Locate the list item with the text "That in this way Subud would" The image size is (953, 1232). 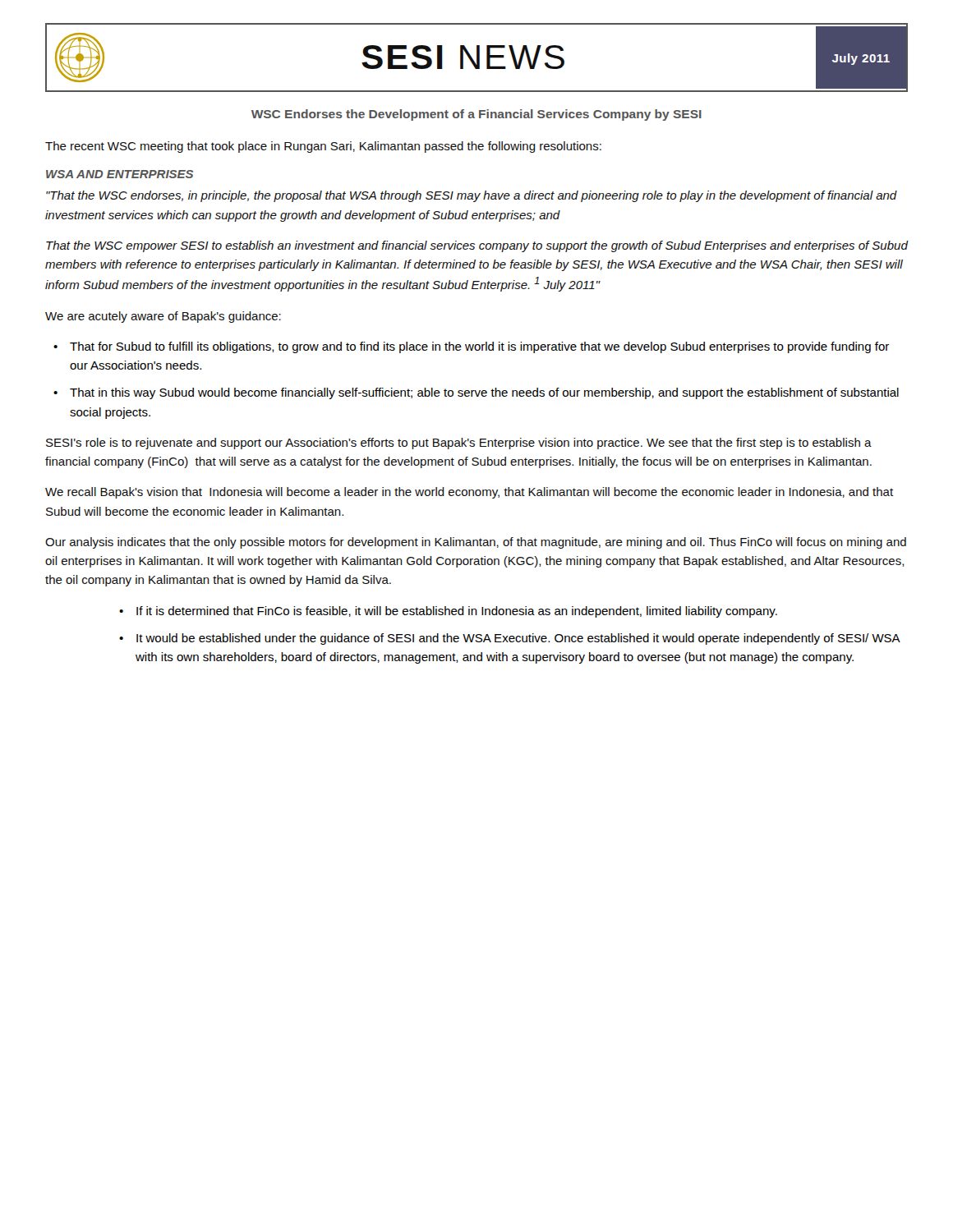pos(485,402)
